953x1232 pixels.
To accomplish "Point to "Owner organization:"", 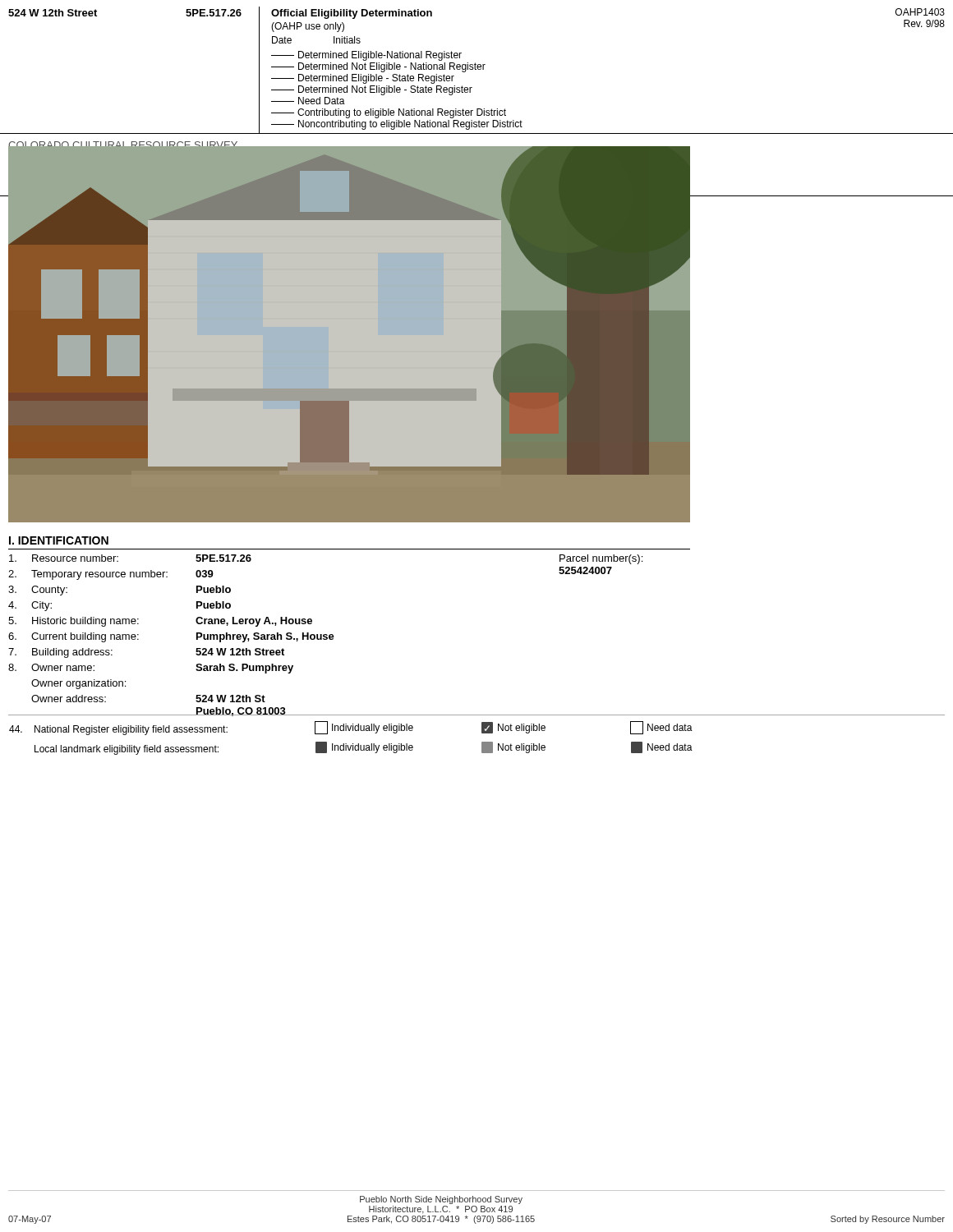I will pos(78,684).
